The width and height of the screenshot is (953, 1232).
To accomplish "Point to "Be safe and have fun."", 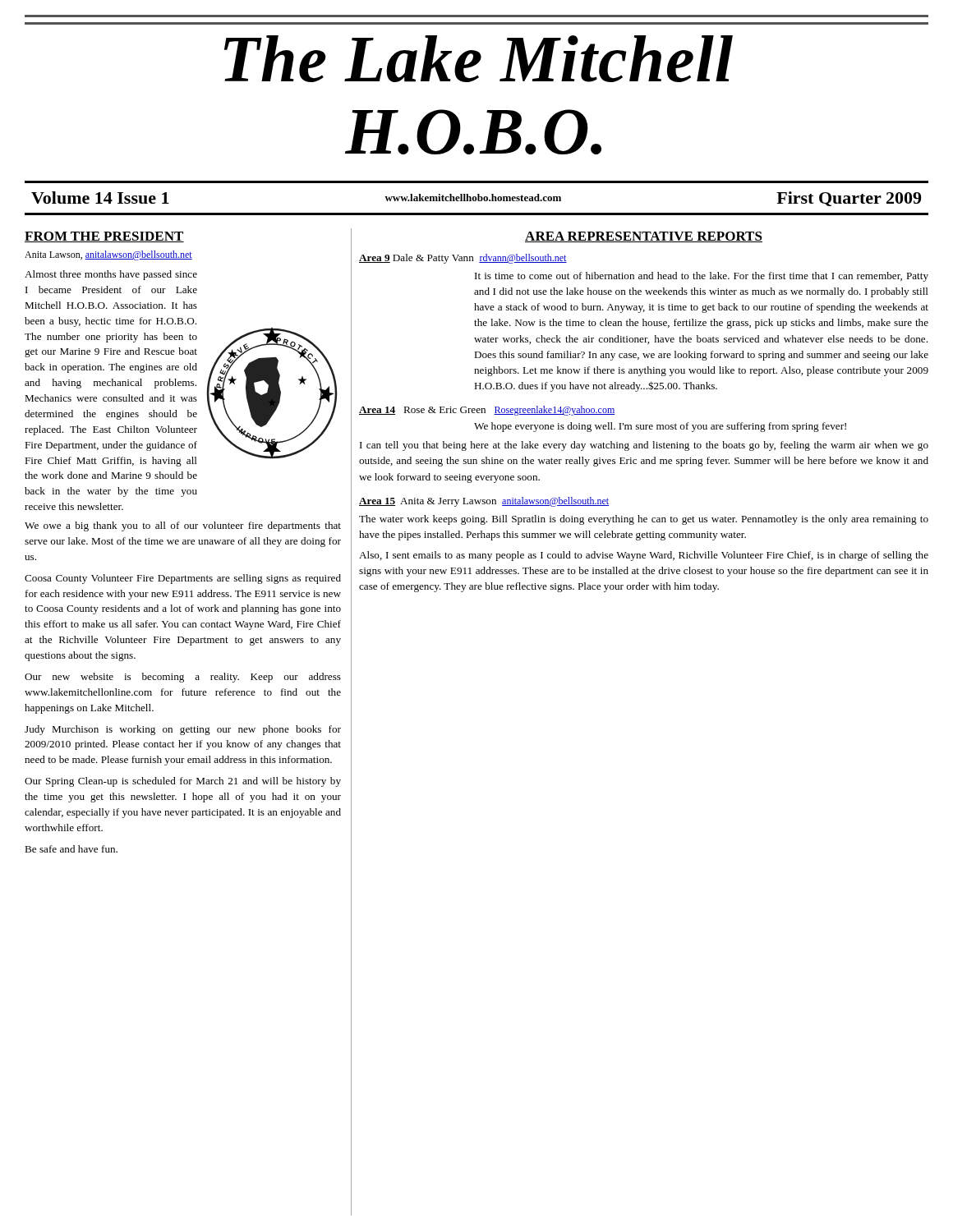I will coord(71,849).
